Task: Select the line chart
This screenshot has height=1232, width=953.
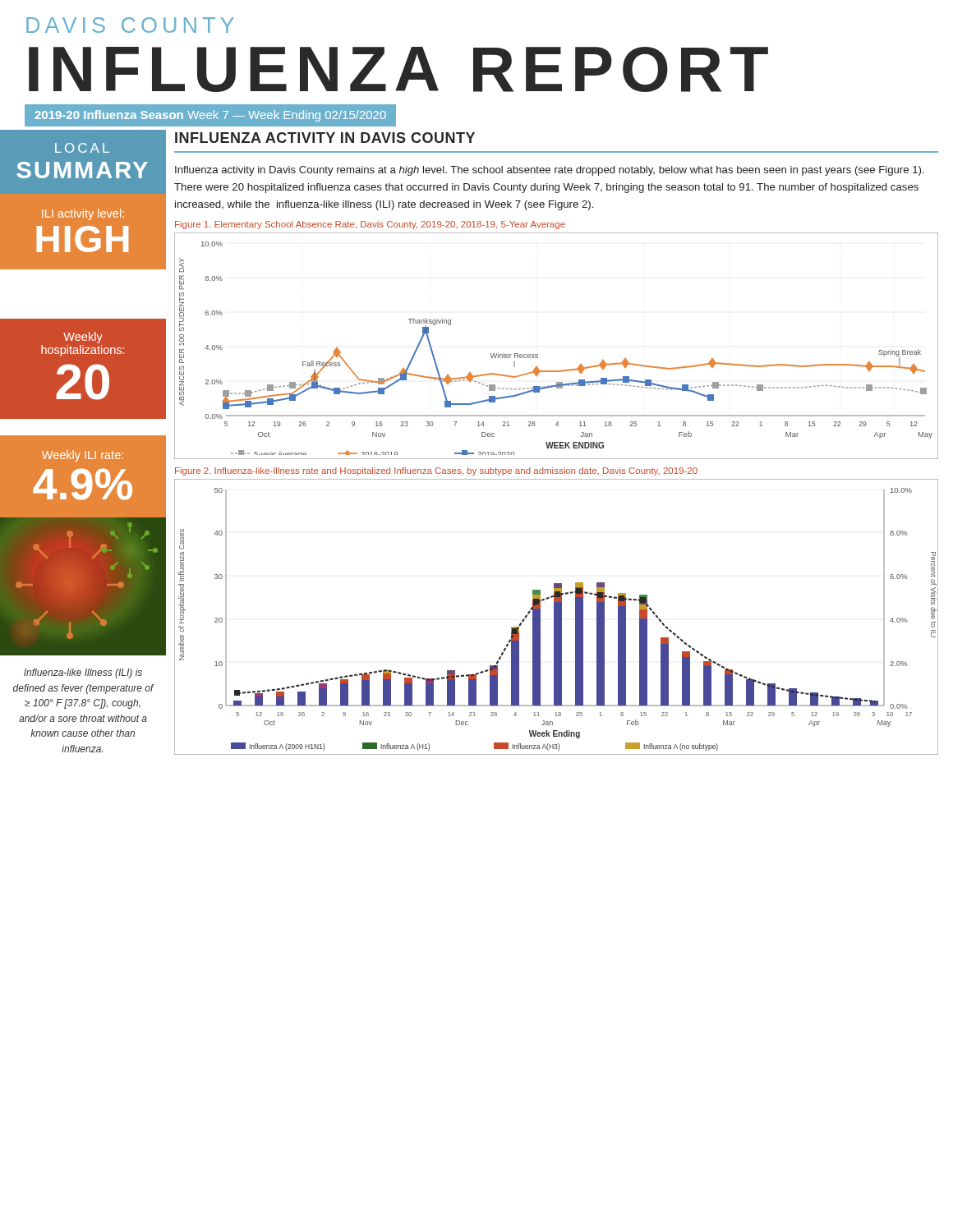Action: (x=556, y=346)
